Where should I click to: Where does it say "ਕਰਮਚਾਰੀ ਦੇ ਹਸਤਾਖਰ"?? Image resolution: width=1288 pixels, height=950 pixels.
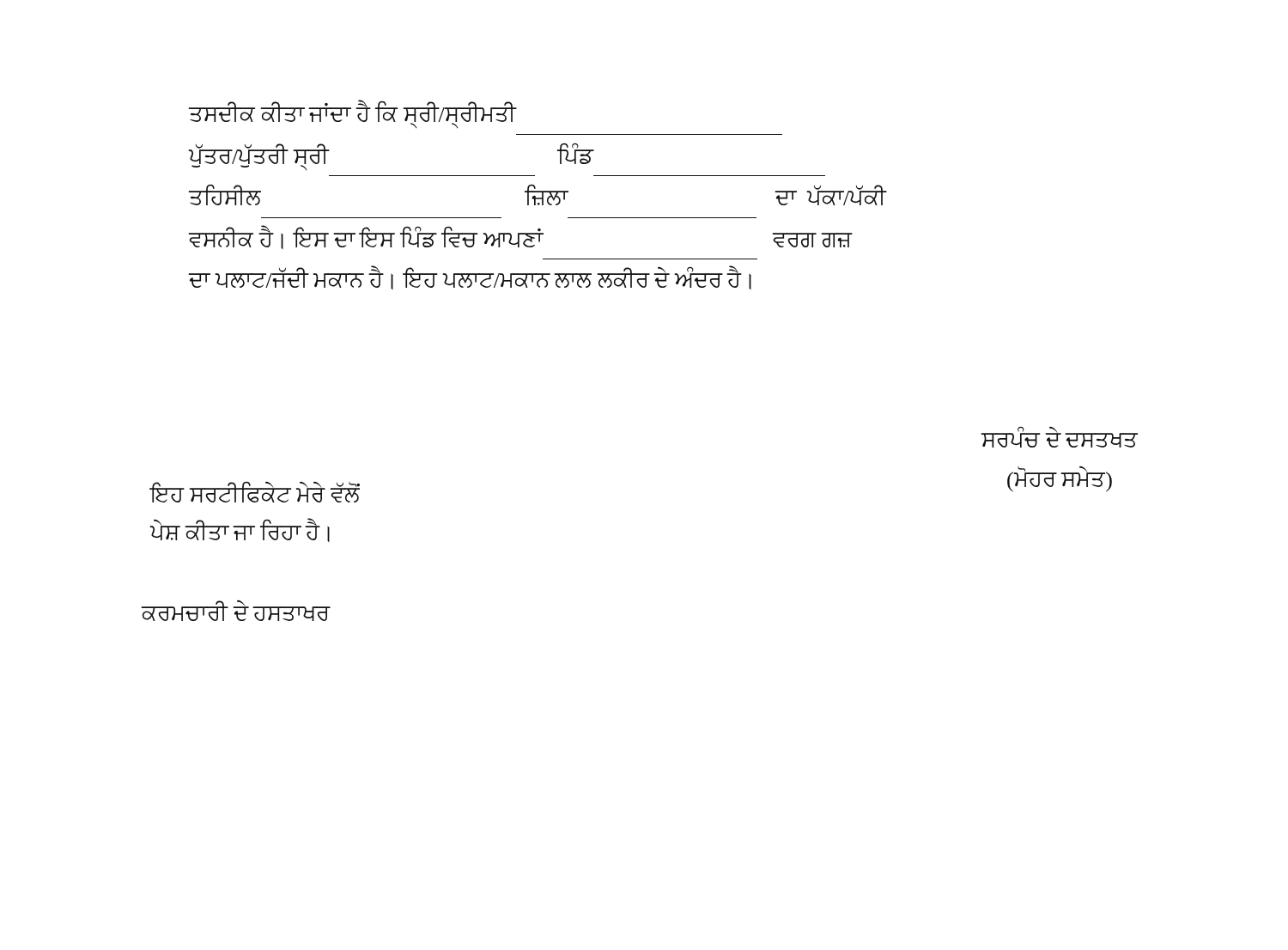click(x=236, y=614)
